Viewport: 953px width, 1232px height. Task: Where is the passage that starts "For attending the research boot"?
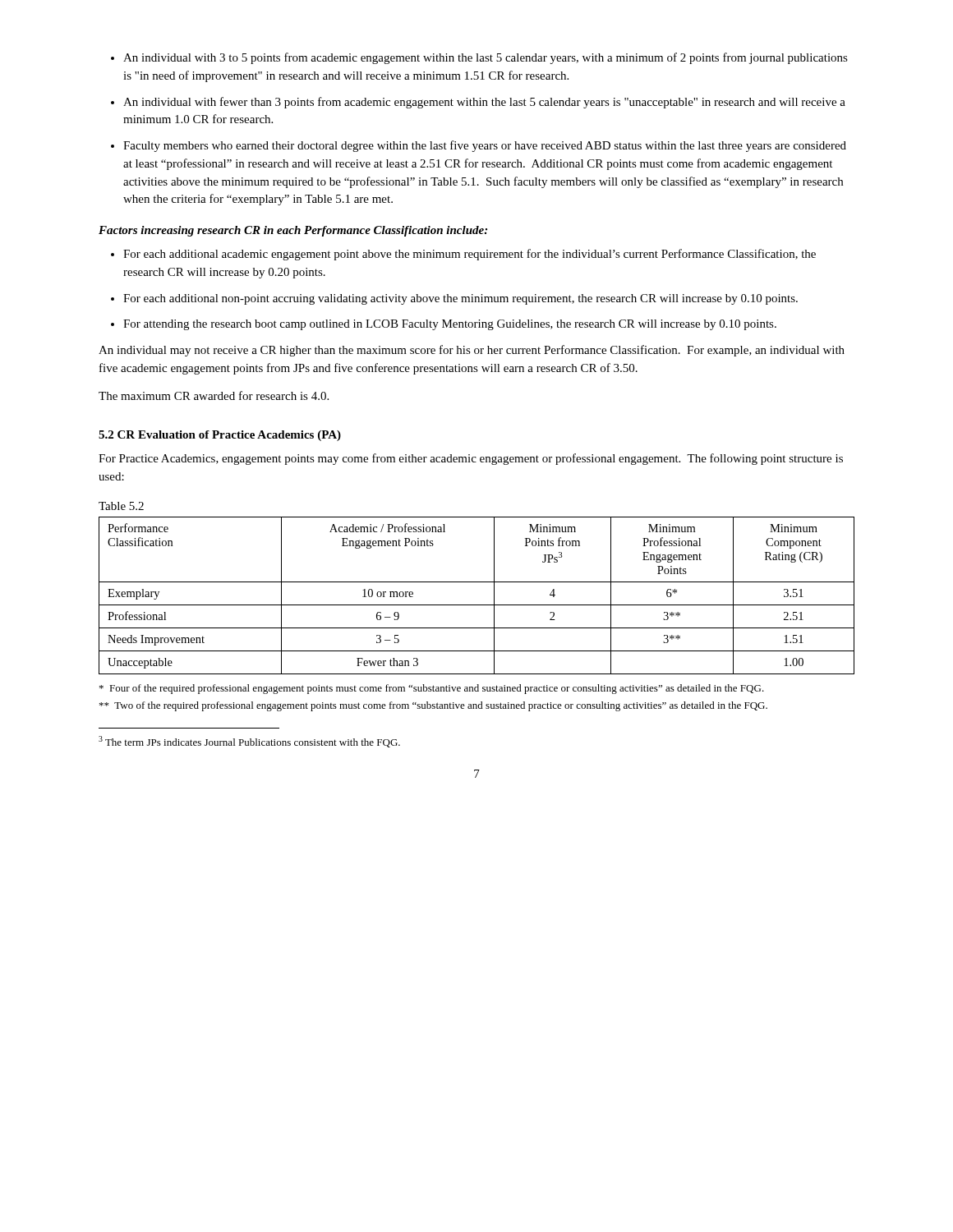476,325
